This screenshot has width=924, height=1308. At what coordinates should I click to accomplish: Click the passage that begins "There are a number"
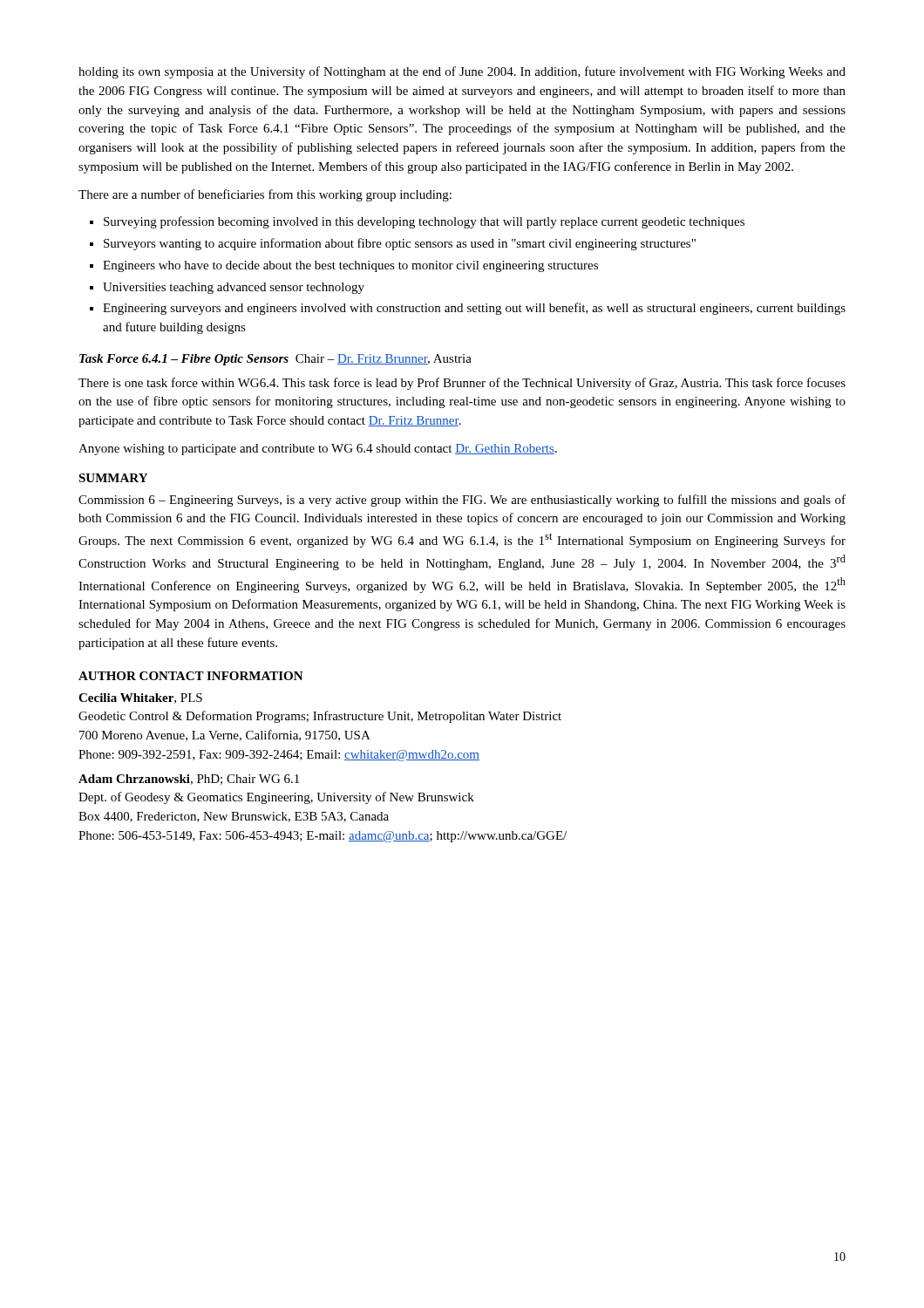click(462, 195)
